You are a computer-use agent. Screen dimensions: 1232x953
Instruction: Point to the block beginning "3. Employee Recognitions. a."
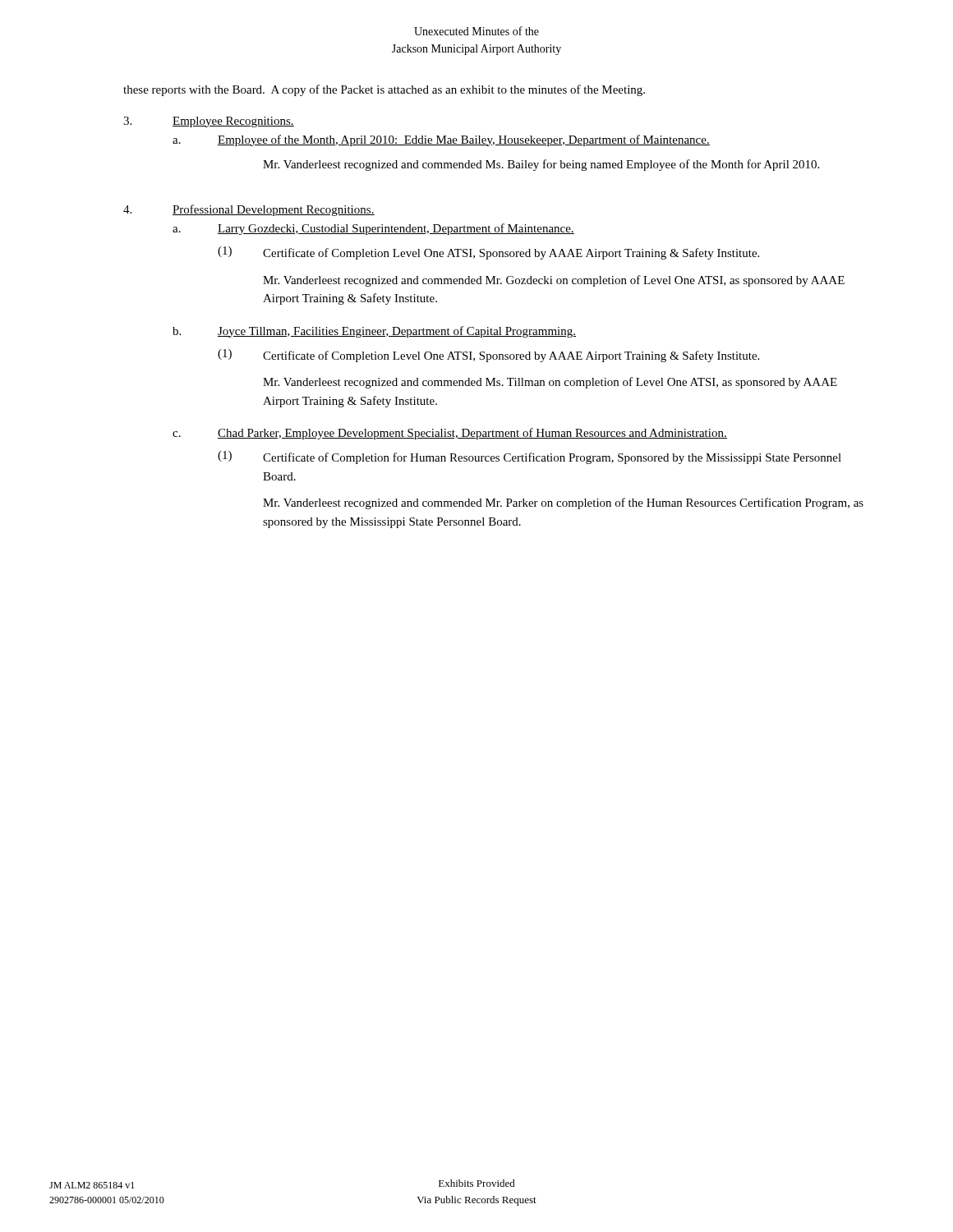click(x=497, y=153)
